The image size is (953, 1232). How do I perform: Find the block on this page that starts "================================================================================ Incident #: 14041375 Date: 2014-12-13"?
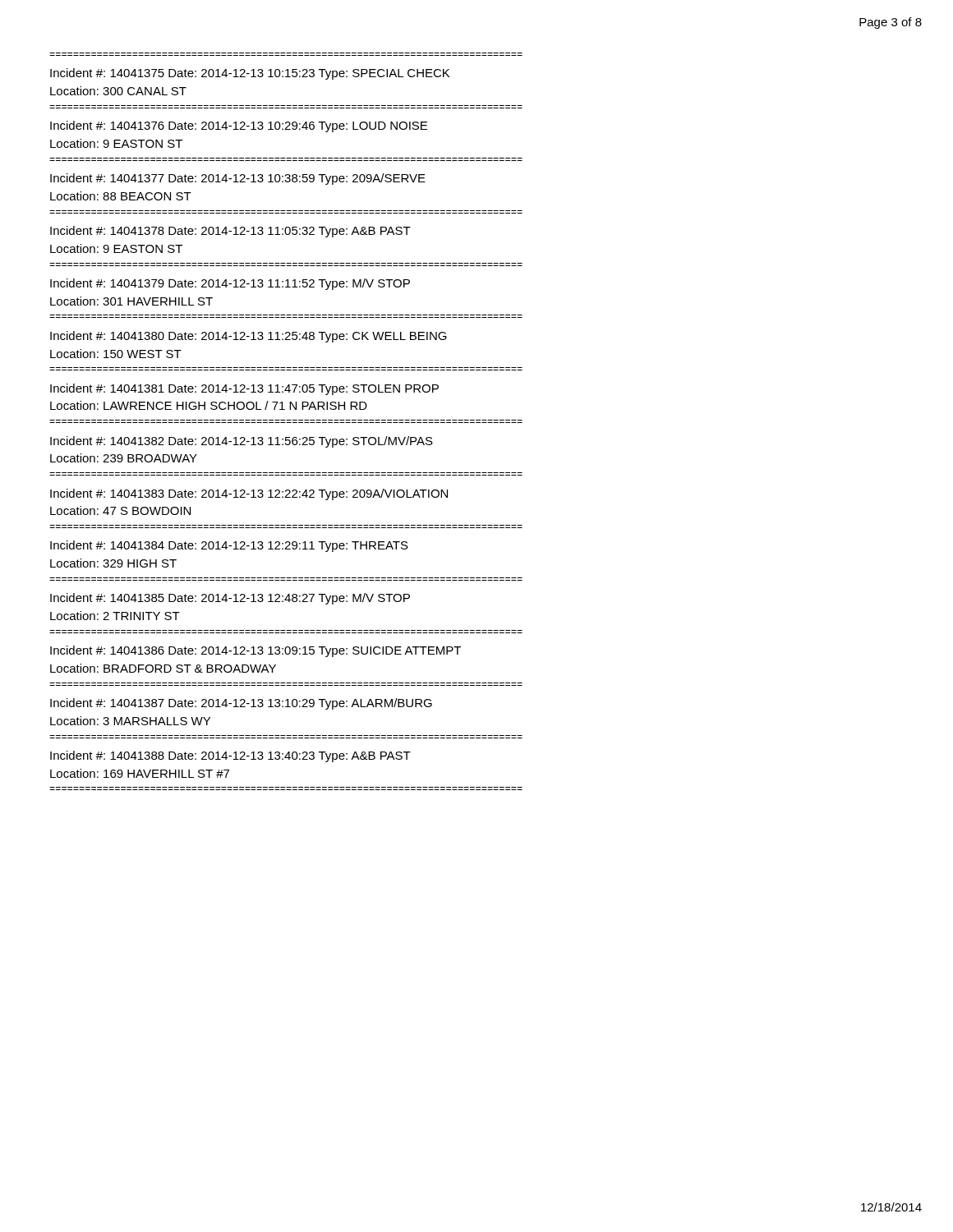pyautogui.click(x=250, y=74)
